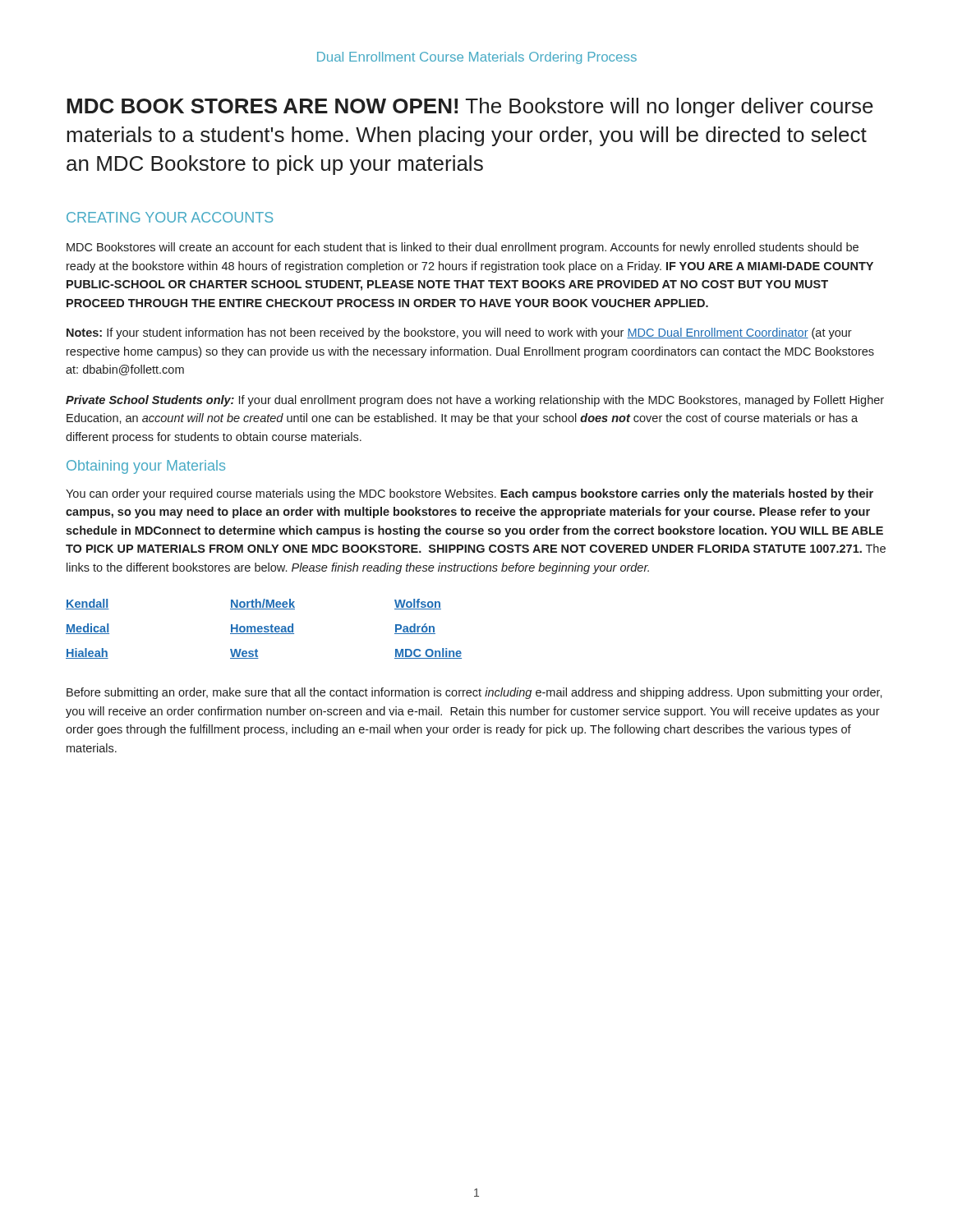The width and height of the screenshot is (953, 1232).
Task: Find the block on this page that starts "MDC BOOK STORES ARE NOW OPEN!"
Action: [x=470, y=135]
